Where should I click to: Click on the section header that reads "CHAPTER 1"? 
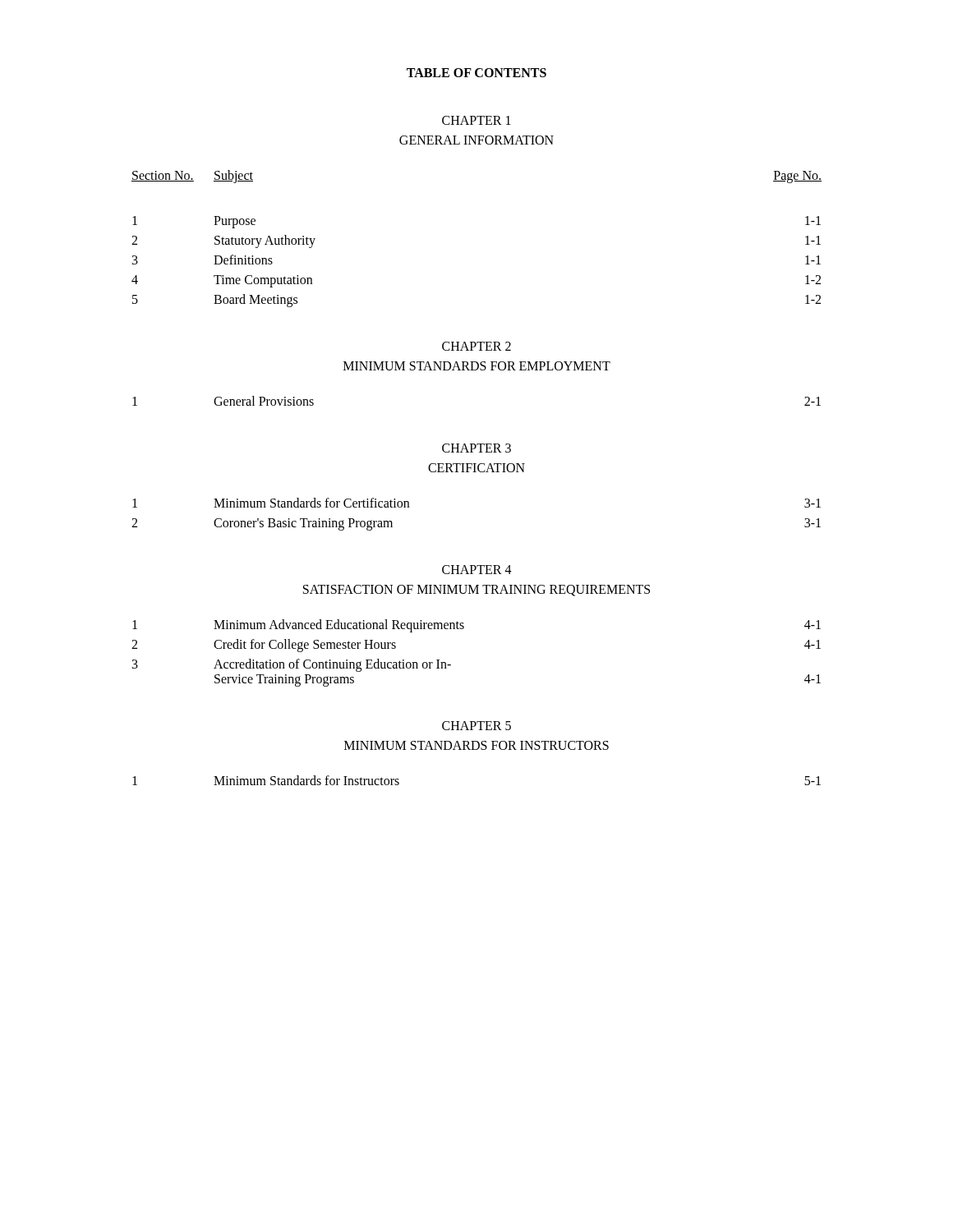click(476, 120)
